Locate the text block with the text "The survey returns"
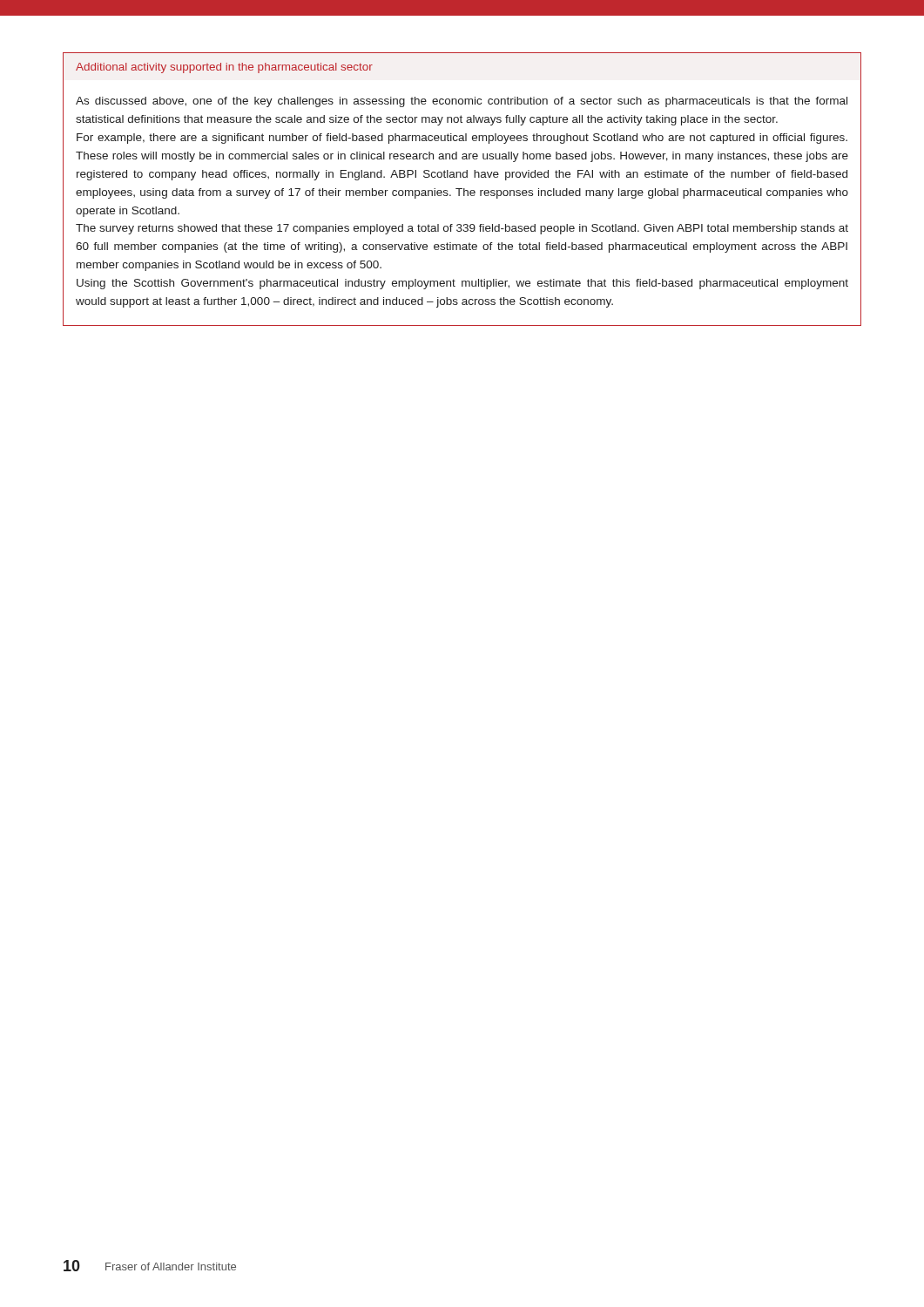 click(462, 247)
